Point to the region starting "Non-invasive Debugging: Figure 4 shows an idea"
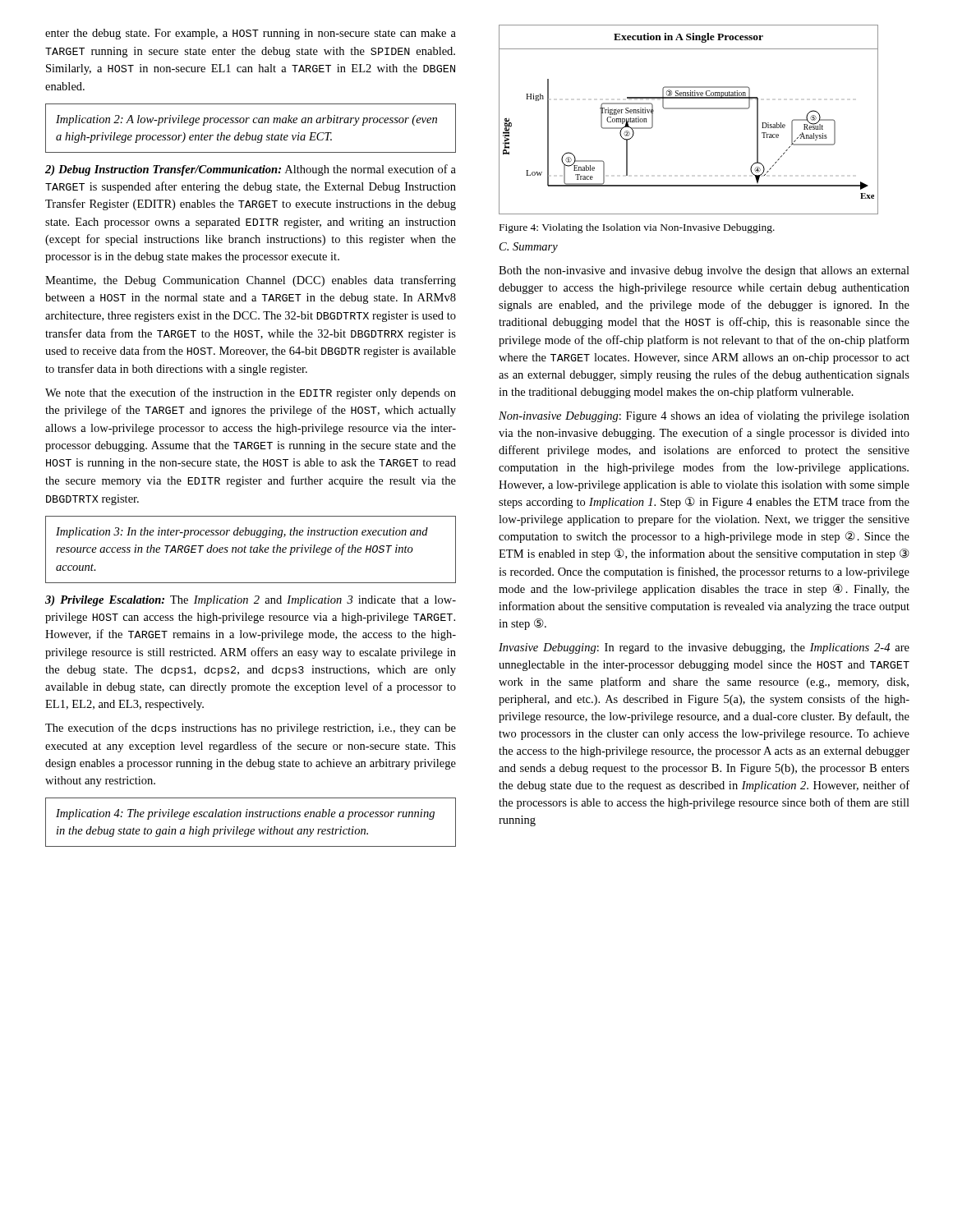 coord(704,520)
